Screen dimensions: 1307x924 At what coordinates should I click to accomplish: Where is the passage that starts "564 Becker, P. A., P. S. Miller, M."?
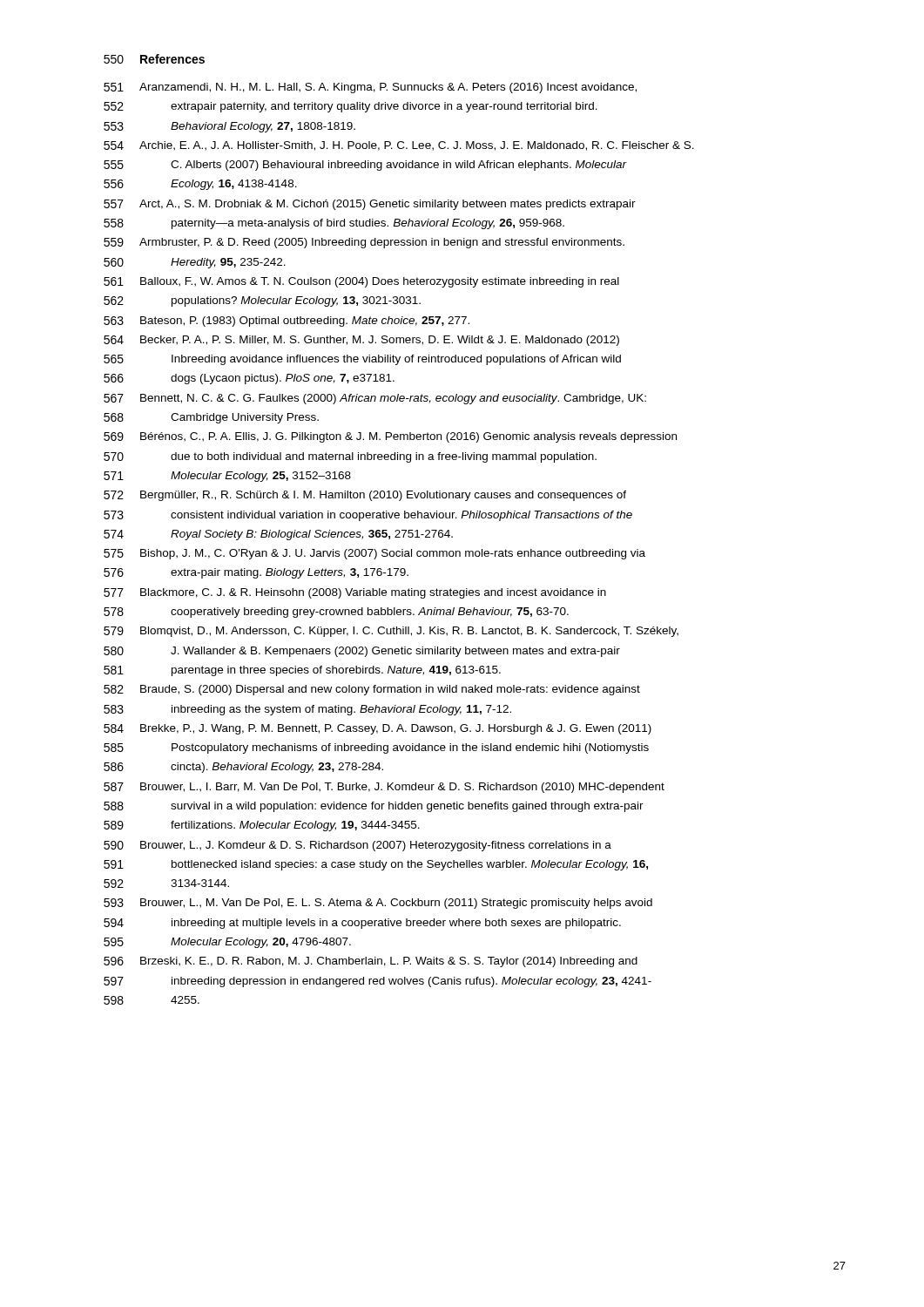pyautogui.click(x=462, y=340)
